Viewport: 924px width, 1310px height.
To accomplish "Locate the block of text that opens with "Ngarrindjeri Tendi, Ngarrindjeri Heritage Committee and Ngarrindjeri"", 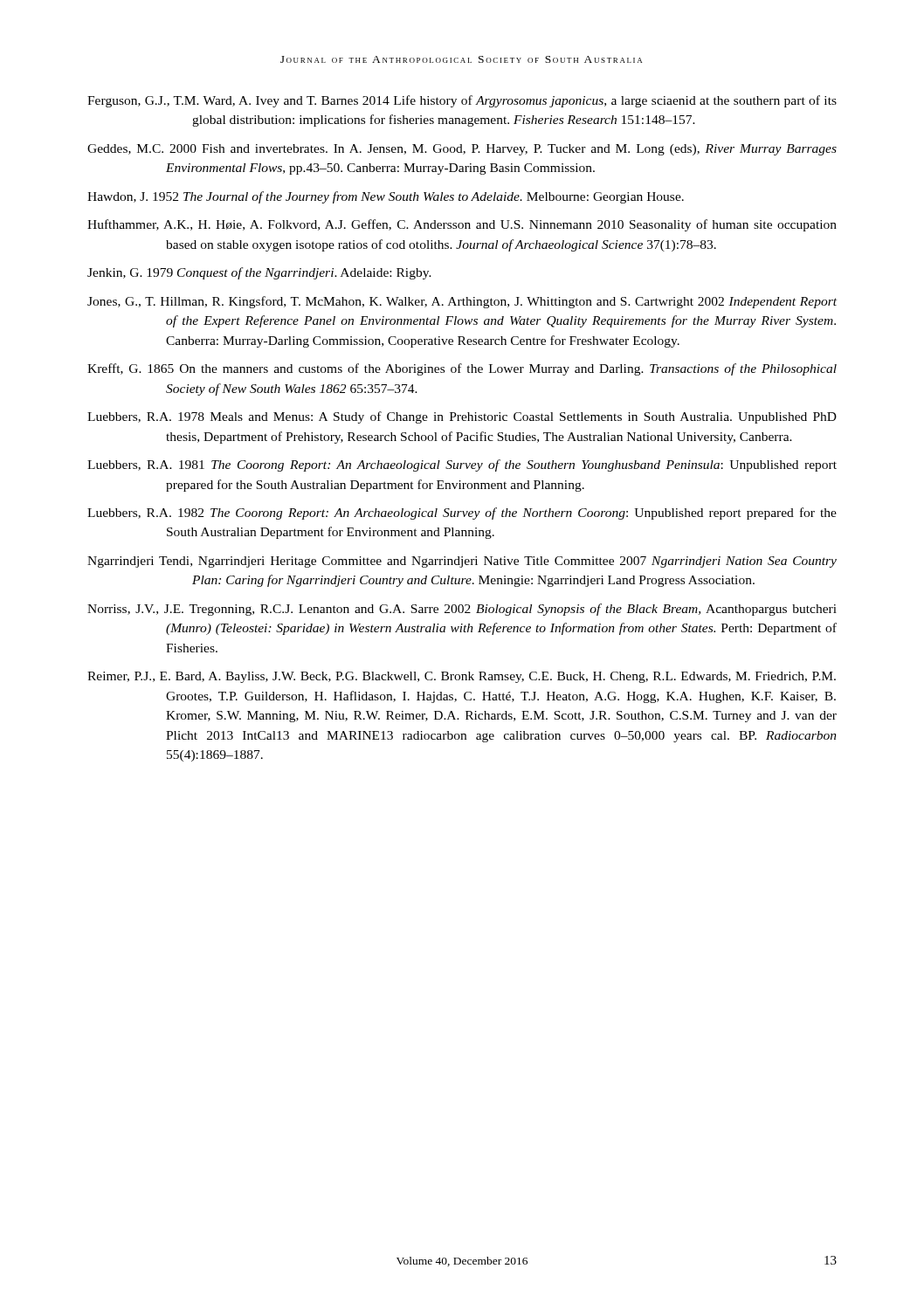I will click(x=462, y=571).
